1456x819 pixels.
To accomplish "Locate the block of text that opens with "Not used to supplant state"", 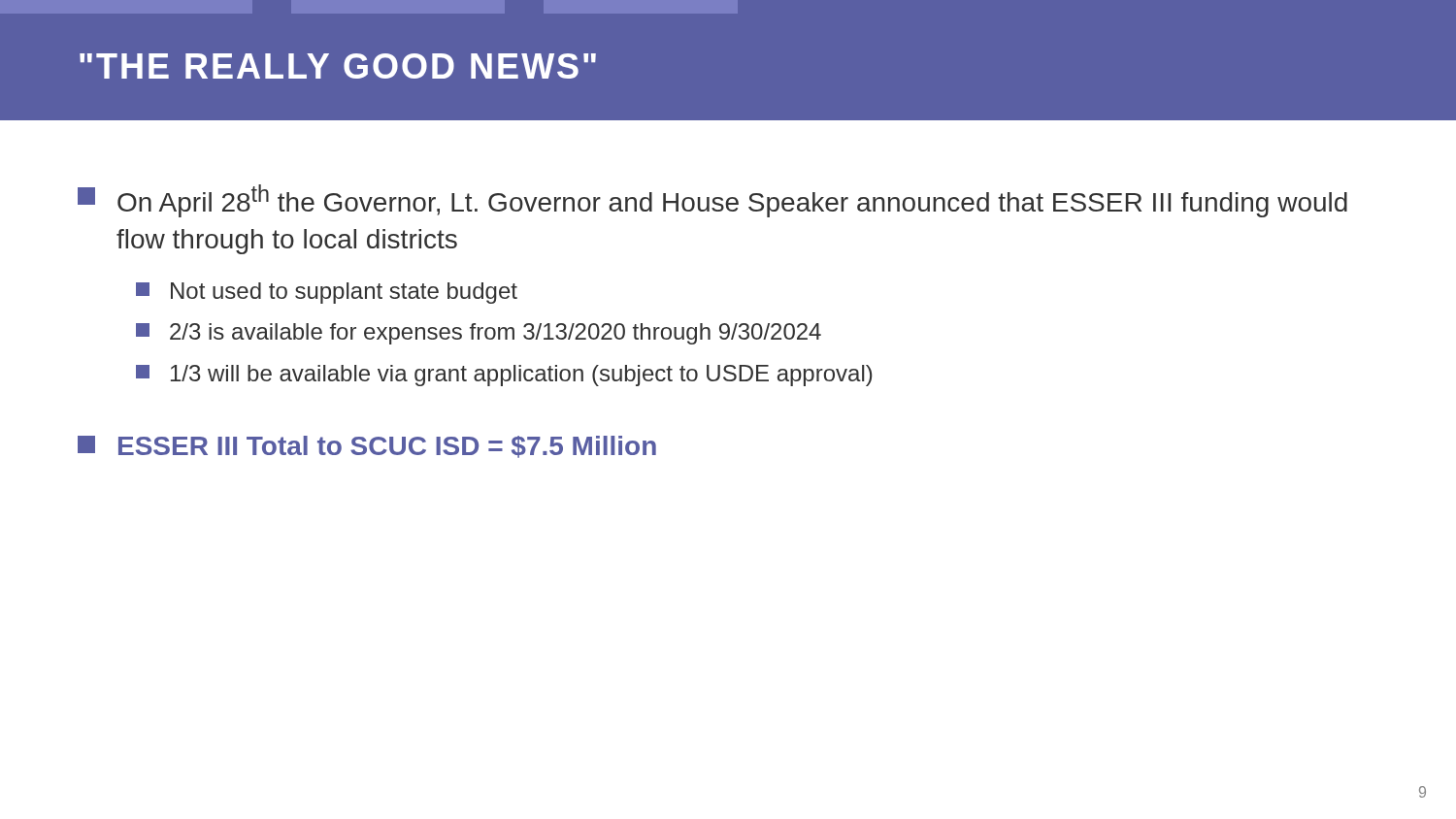I will 327,291.
